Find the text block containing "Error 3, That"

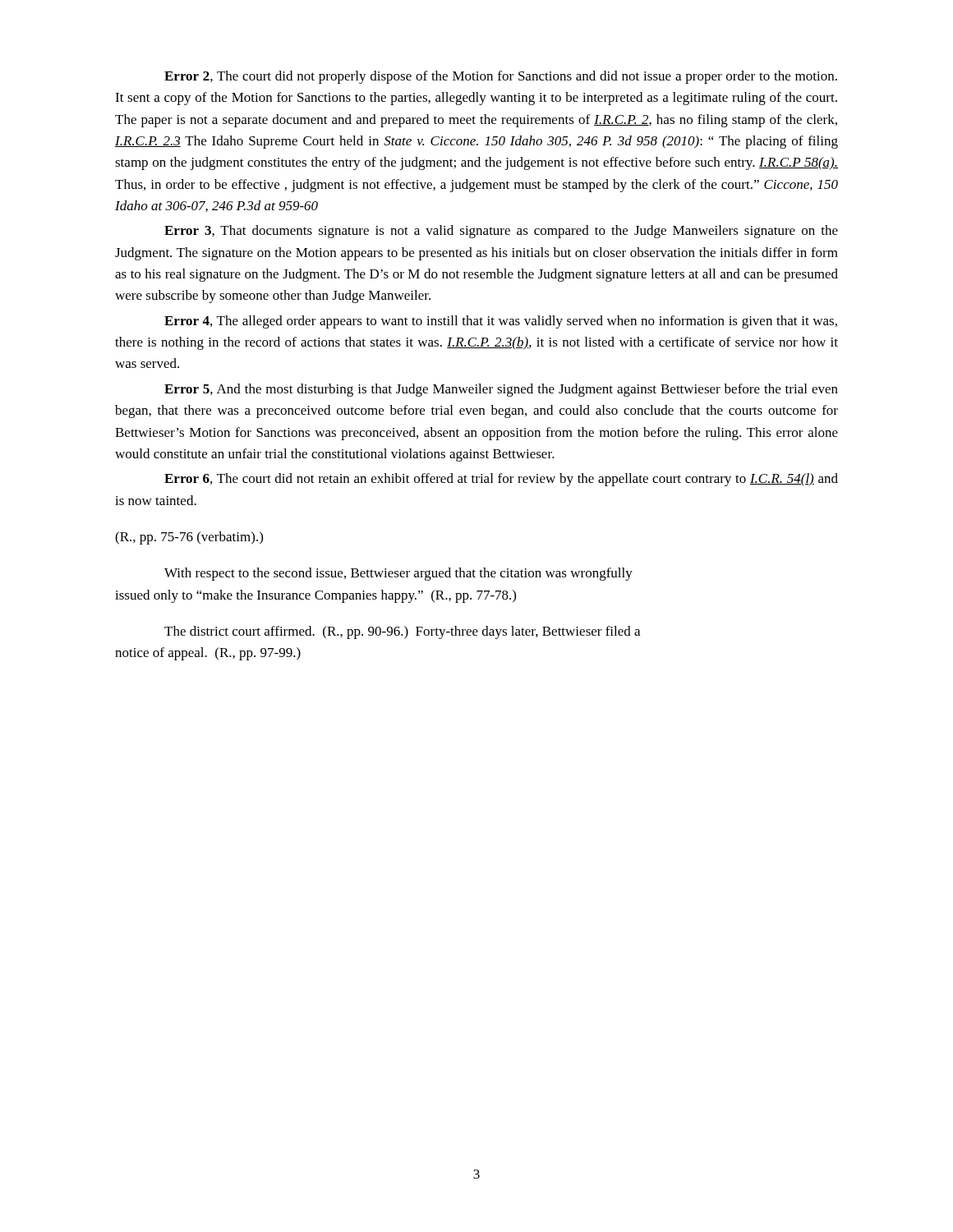coord(476,263)
